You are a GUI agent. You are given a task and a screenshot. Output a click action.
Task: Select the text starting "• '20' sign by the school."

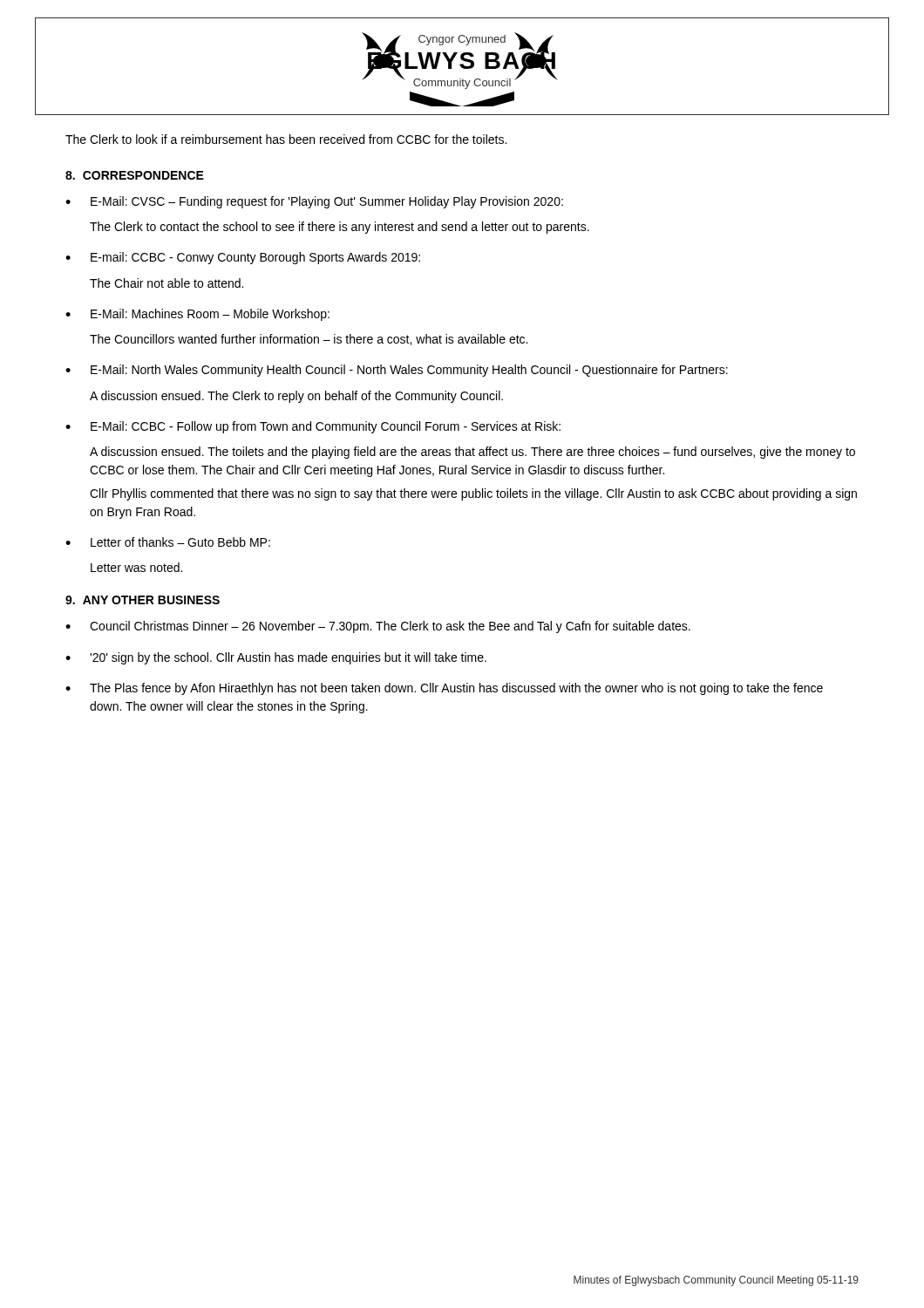pos(462,659)
